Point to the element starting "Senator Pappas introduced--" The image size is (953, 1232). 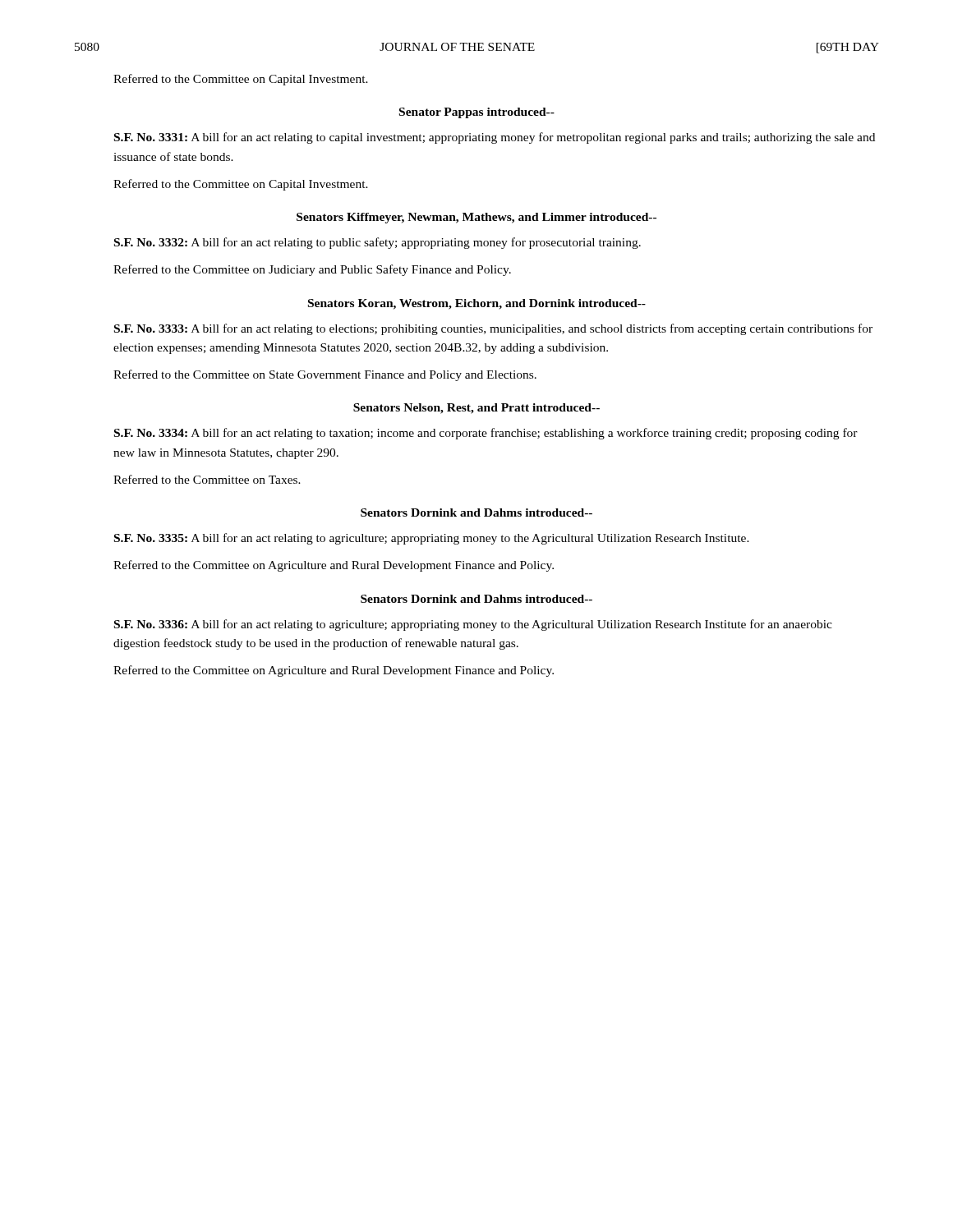pos(476,111)
